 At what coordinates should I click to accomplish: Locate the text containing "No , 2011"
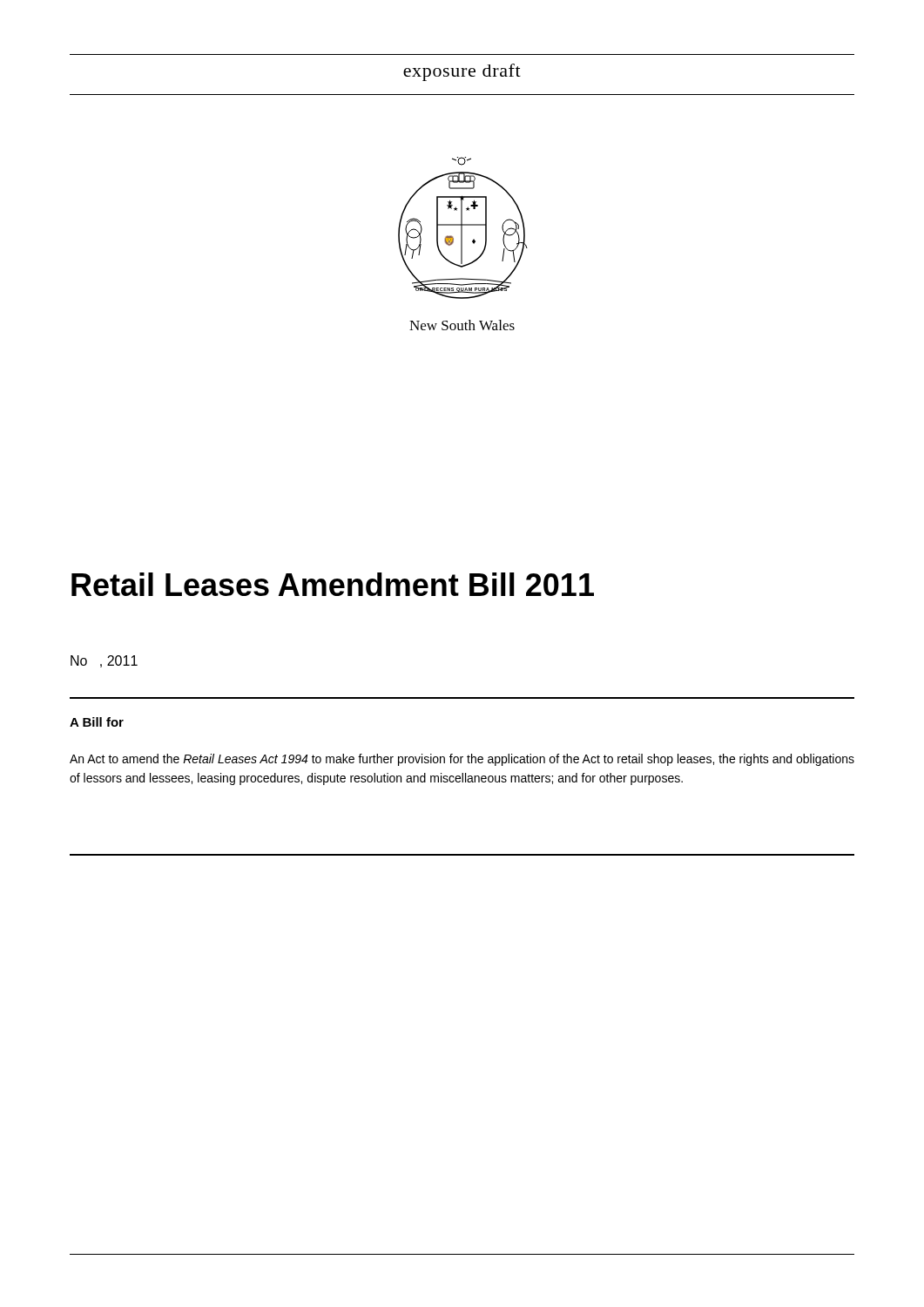[x=104, y=661]
